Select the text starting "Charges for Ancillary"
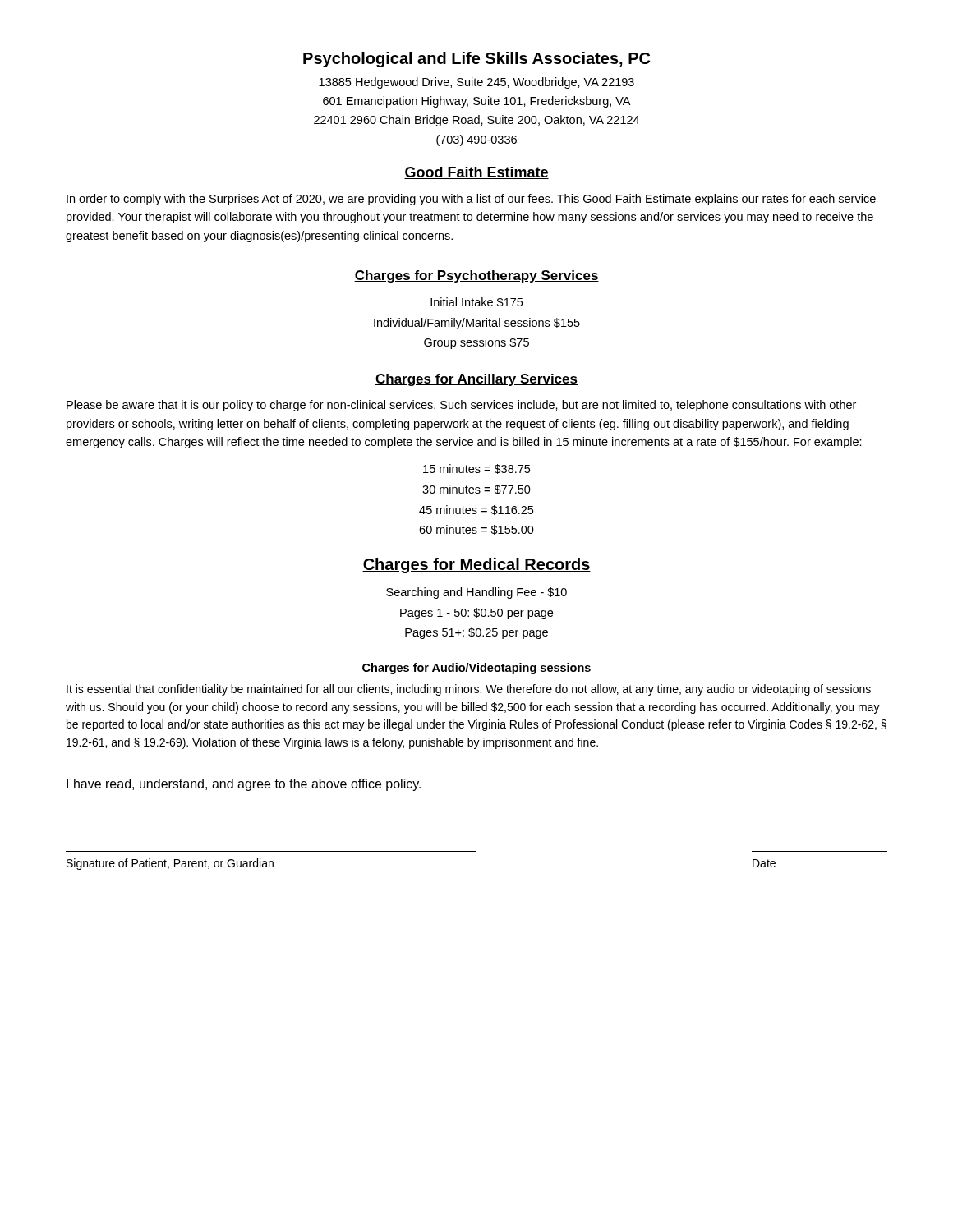 point(476,379)
